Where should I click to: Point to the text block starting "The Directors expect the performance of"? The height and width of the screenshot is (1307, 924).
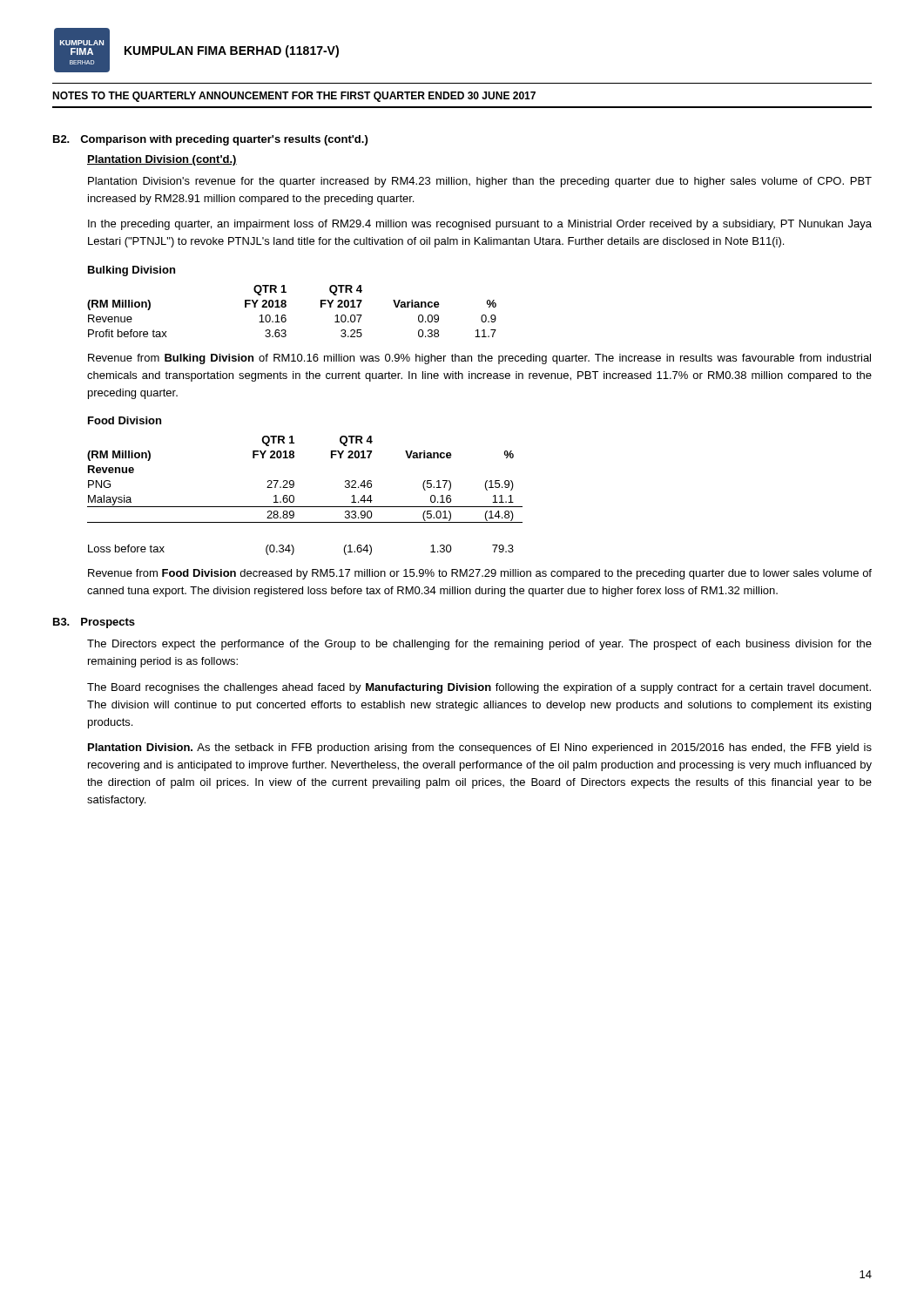479,652
